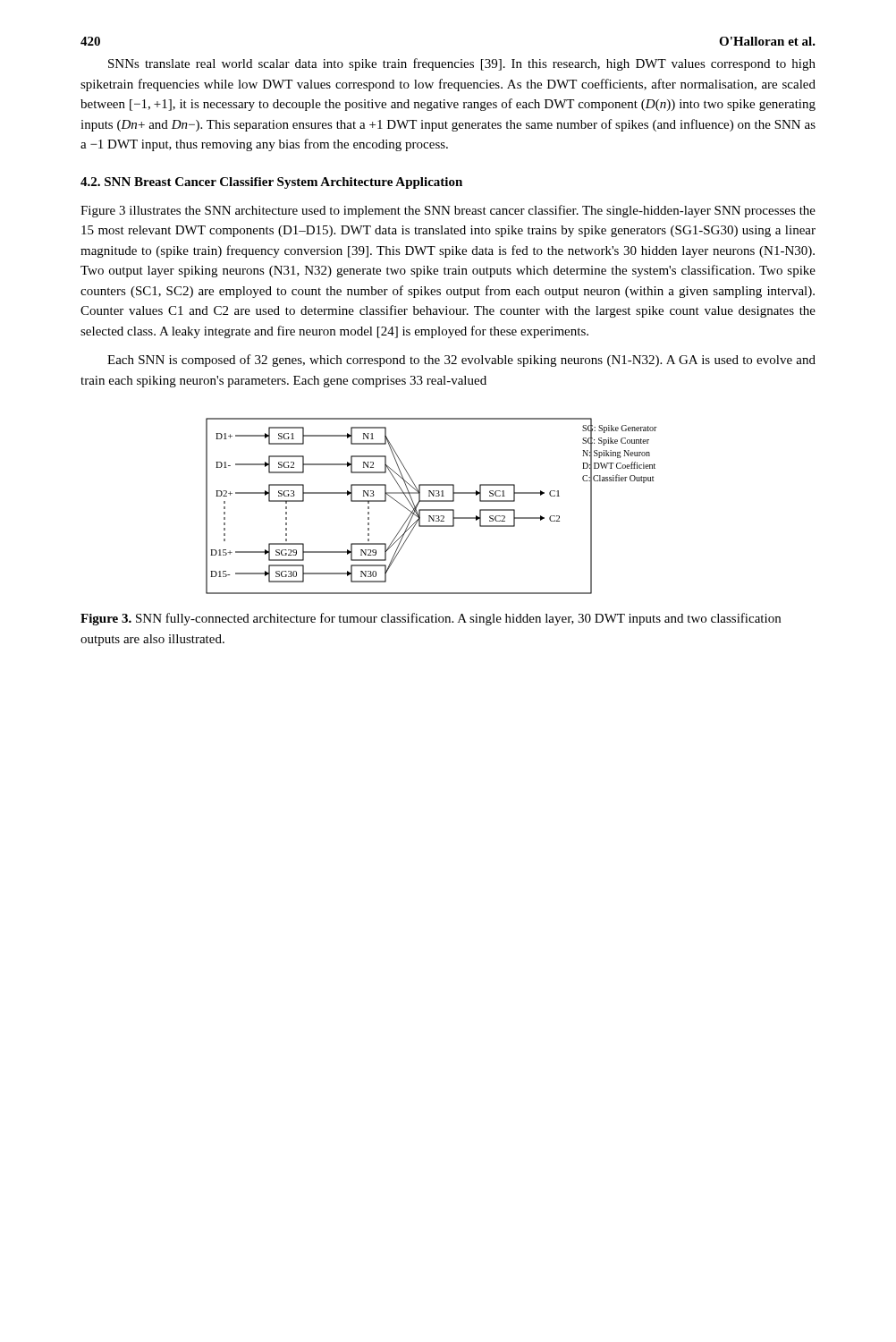This screenshot has height=1342, width=896.
Task: Click the schematic
Action: pyautogui.click(x=448, y=506)
